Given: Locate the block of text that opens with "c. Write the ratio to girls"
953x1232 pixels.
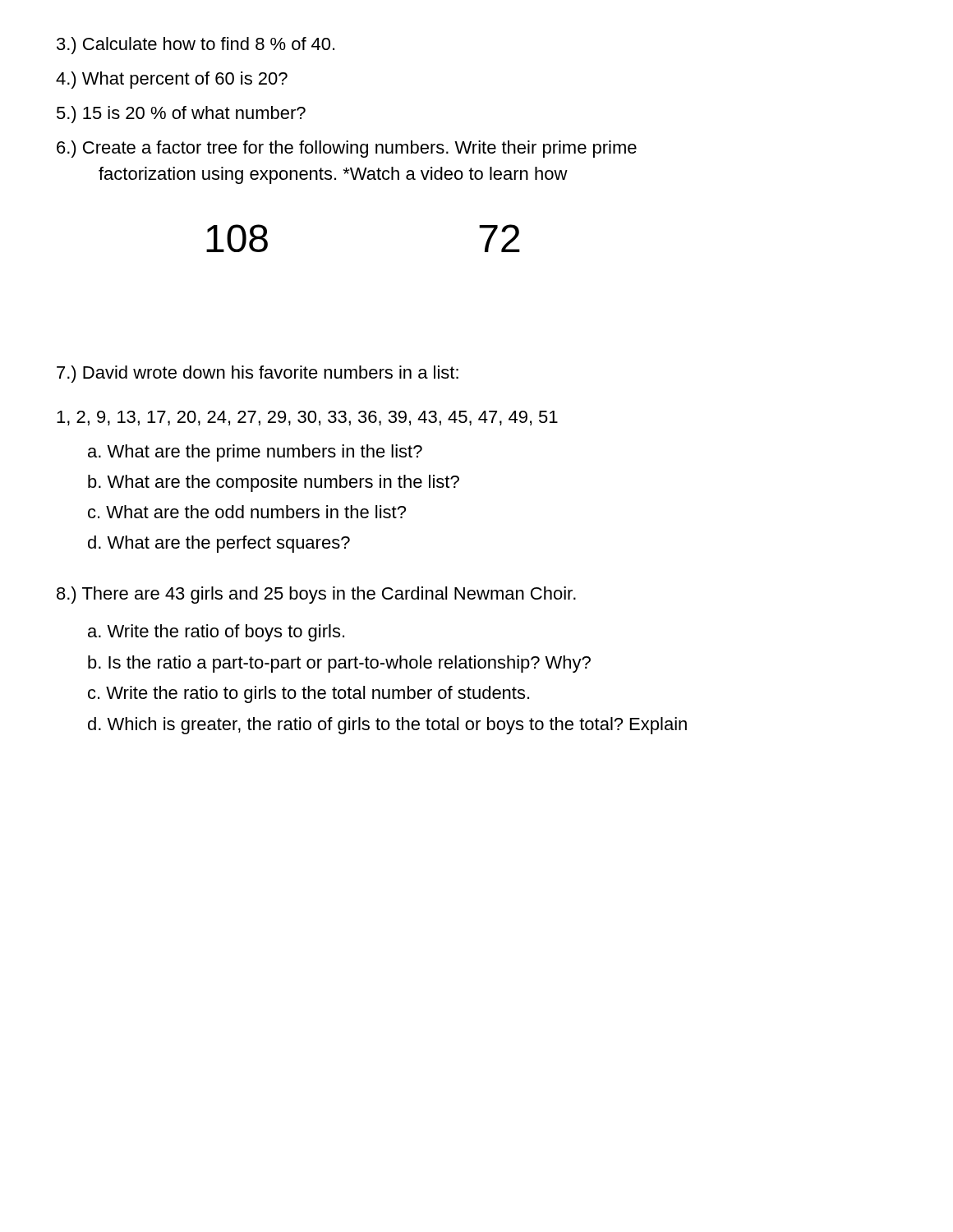Looking at the screenshot, I should pos(309,693).
